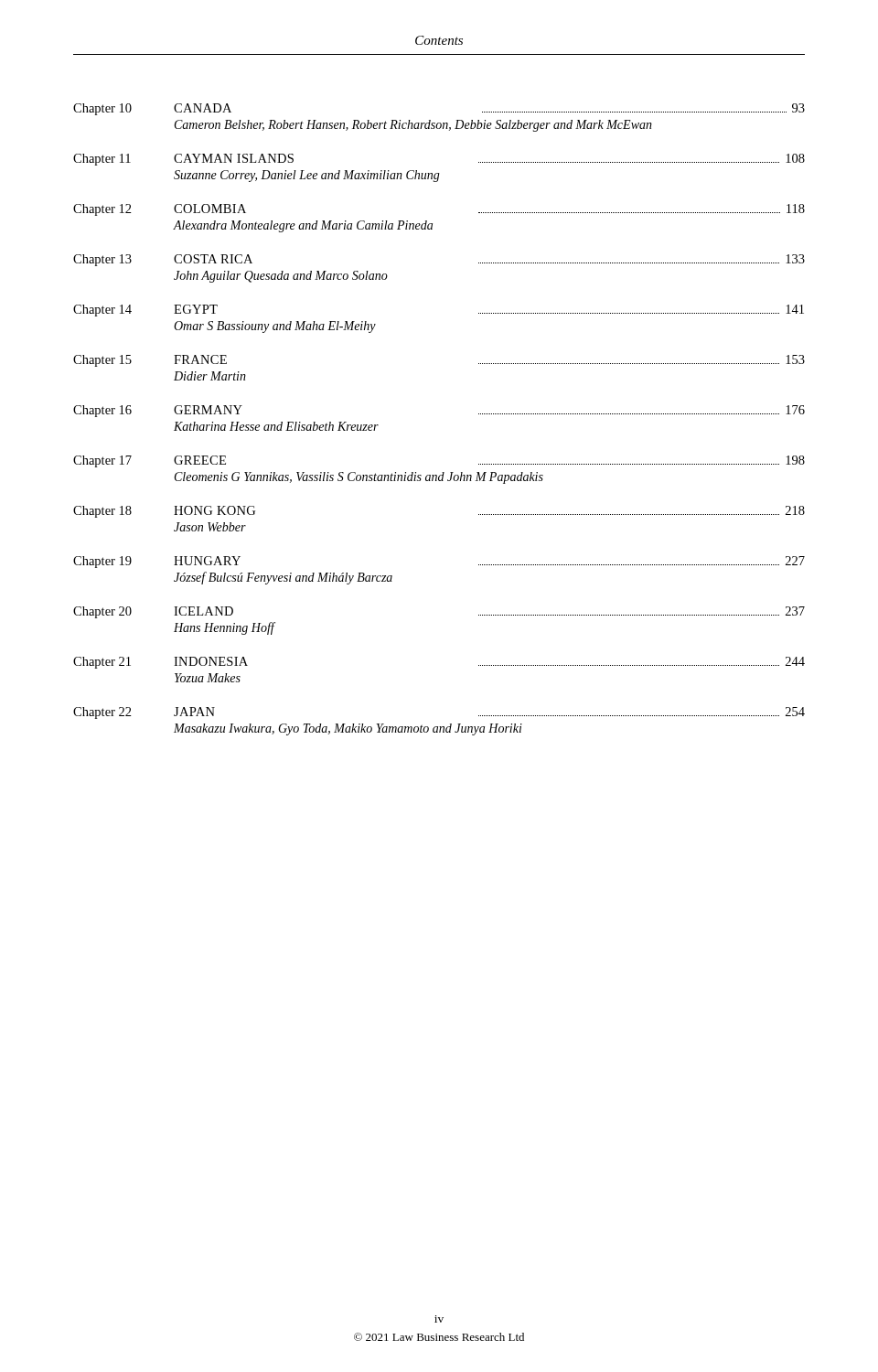Select the list item with the text "Chapter 18 HONG KONG"
The image size is (878, 1372).
(108, 512)
